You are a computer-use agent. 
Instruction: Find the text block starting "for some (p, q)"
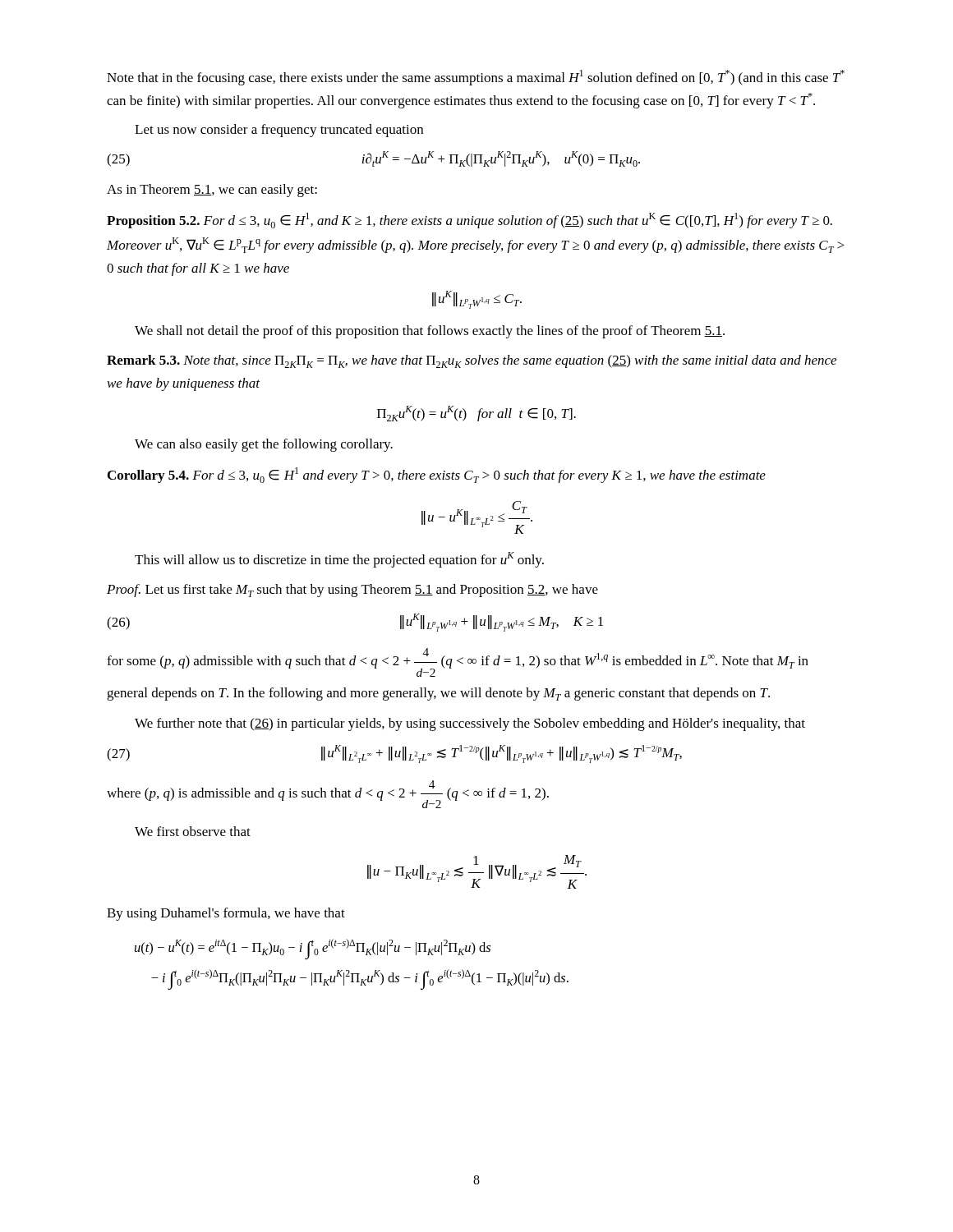tap(476, 674)
